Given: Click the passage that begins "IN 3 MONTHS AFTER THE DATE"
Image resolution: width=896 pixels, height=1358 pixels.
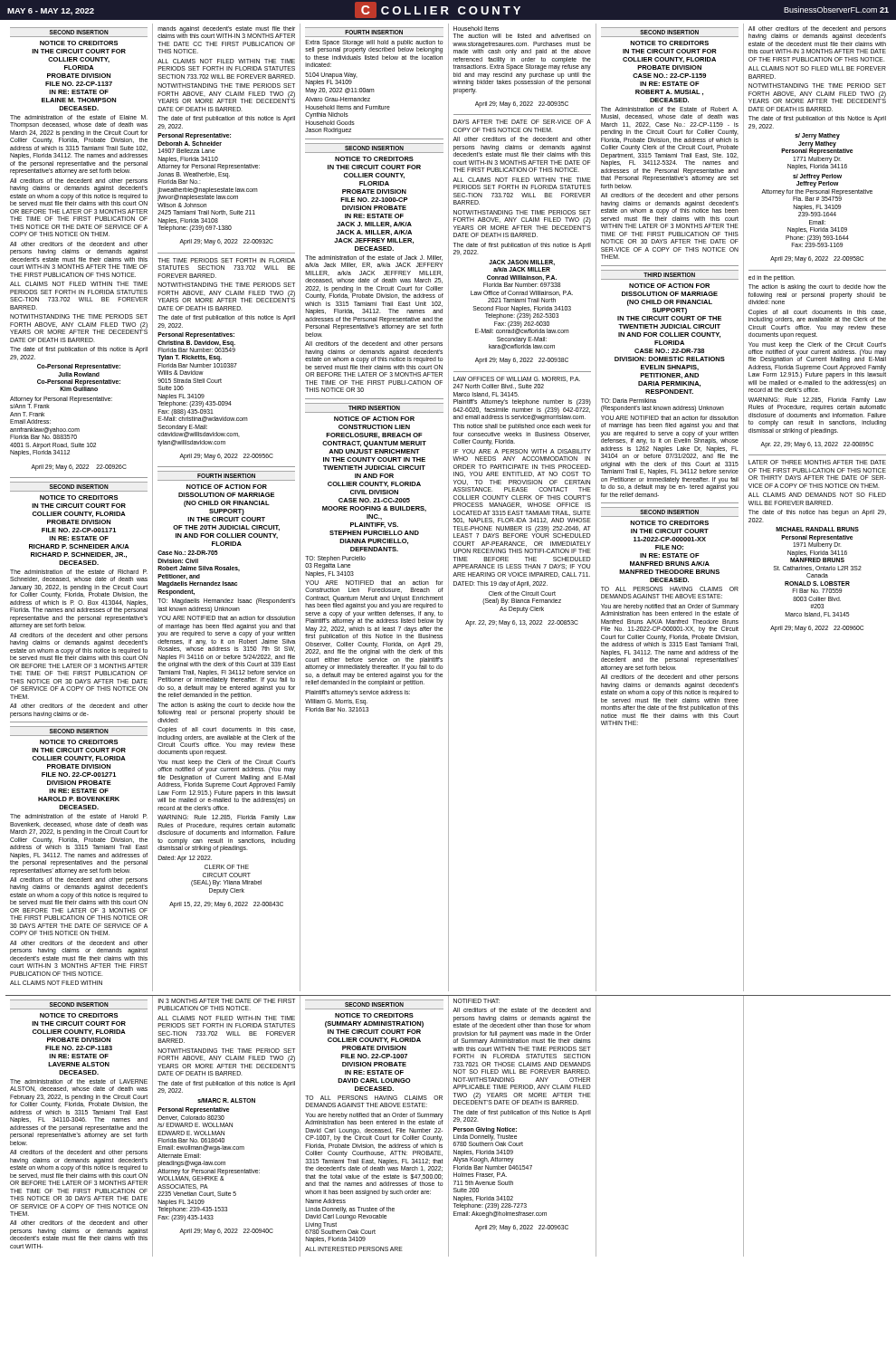Looking at the screenshot, I should click(226, 1110).
